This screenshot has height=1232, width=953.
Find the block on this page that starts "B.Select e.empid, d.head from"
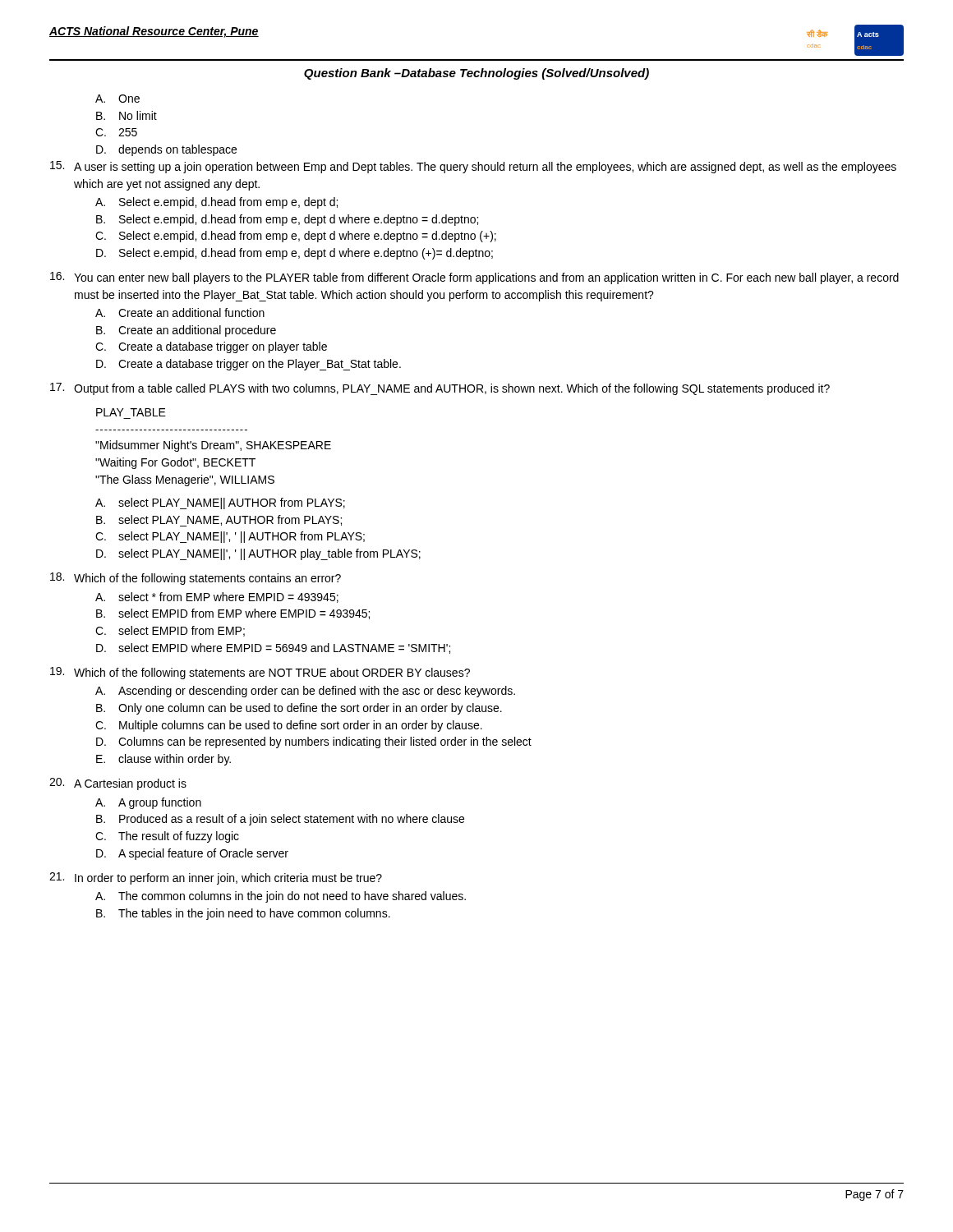[287, 220]
